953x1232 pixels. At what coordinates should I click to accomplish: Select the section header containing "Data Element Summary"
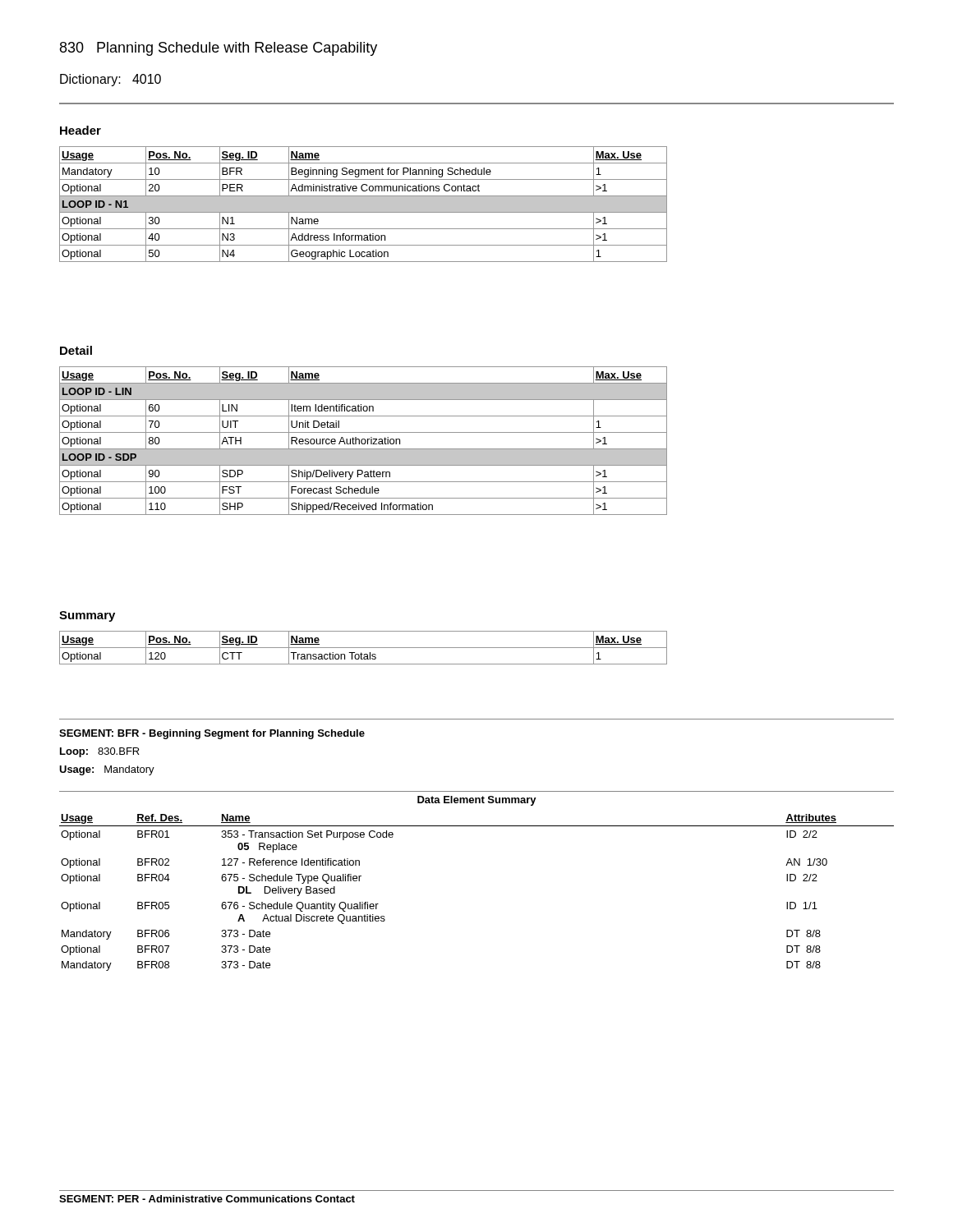coord(476,800)
